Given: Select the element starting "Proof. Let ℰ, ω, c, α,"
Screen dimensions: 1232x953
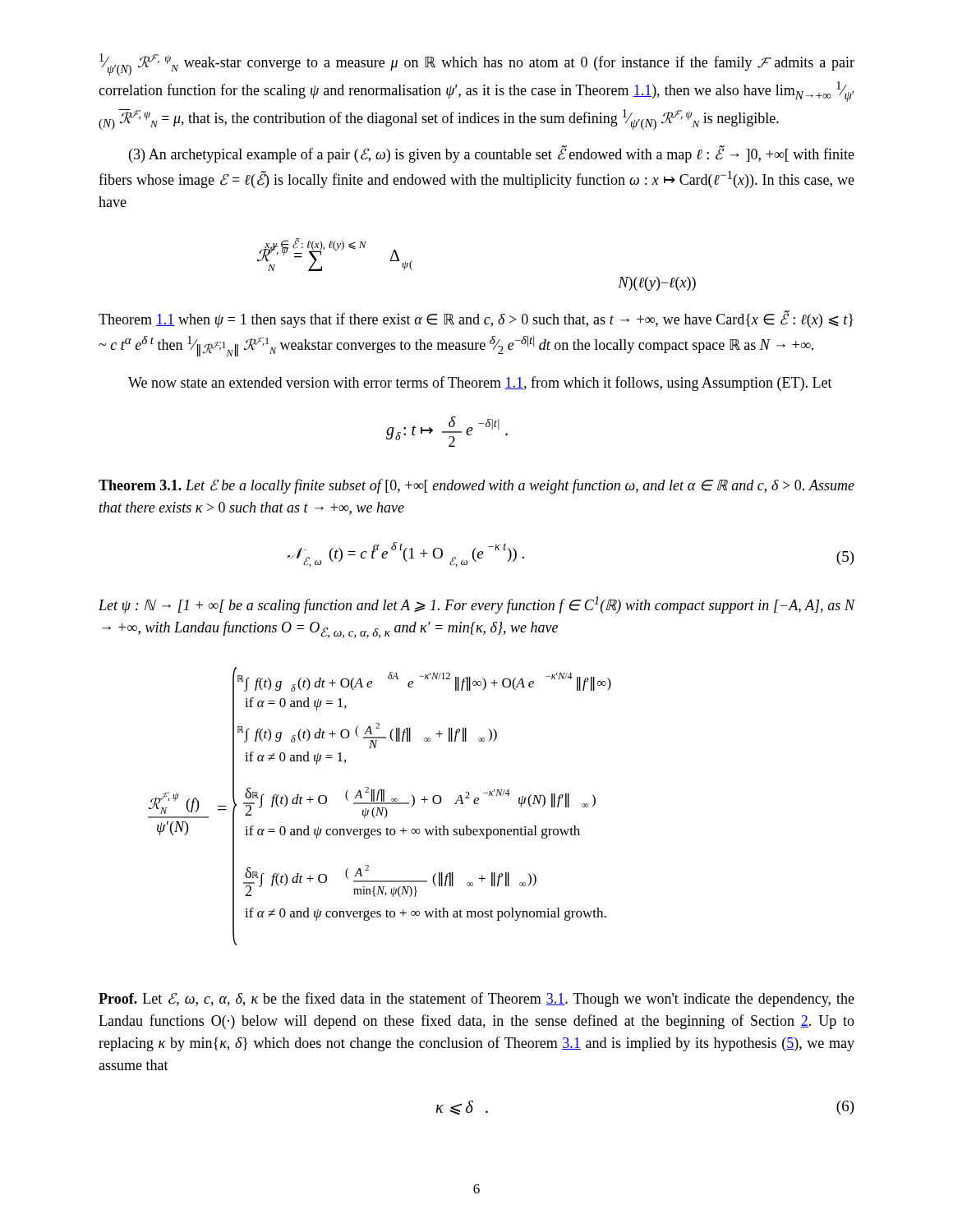Looking at the screenshot, I should (476, 1032).
